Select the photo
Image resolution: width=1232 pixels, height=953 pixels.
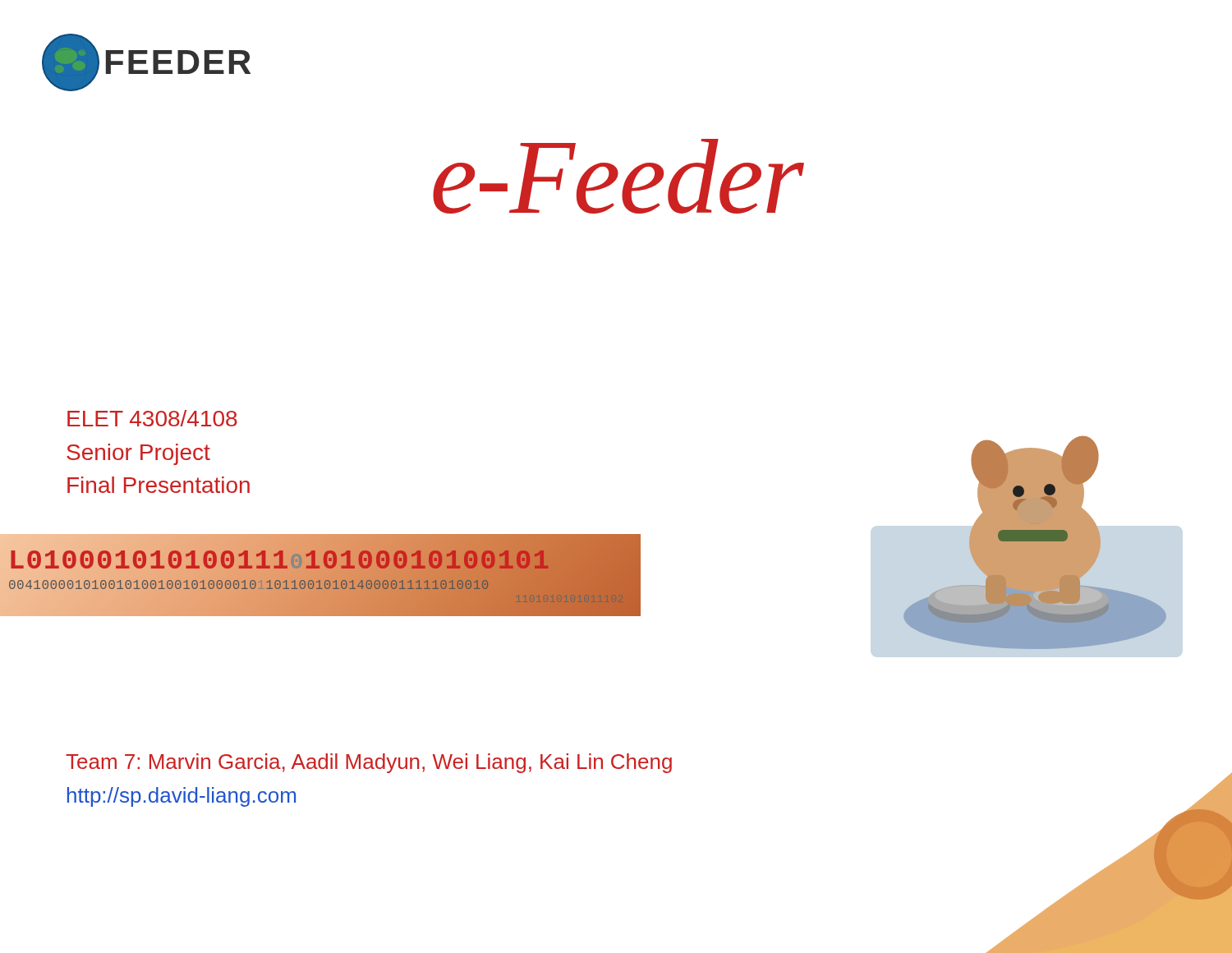point(1027,518)
